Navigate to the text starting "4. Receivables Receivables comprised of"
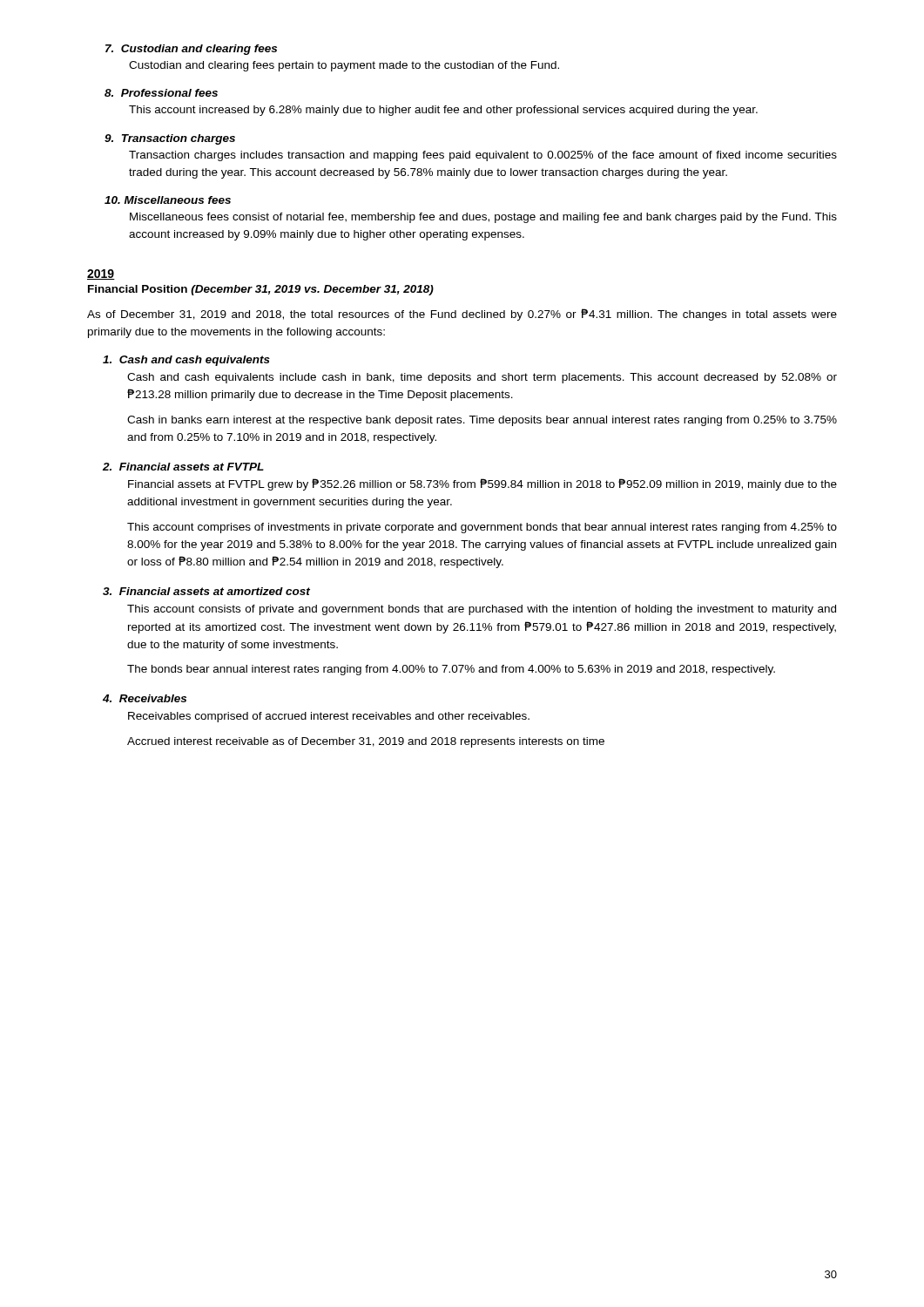 pos(470,721)
